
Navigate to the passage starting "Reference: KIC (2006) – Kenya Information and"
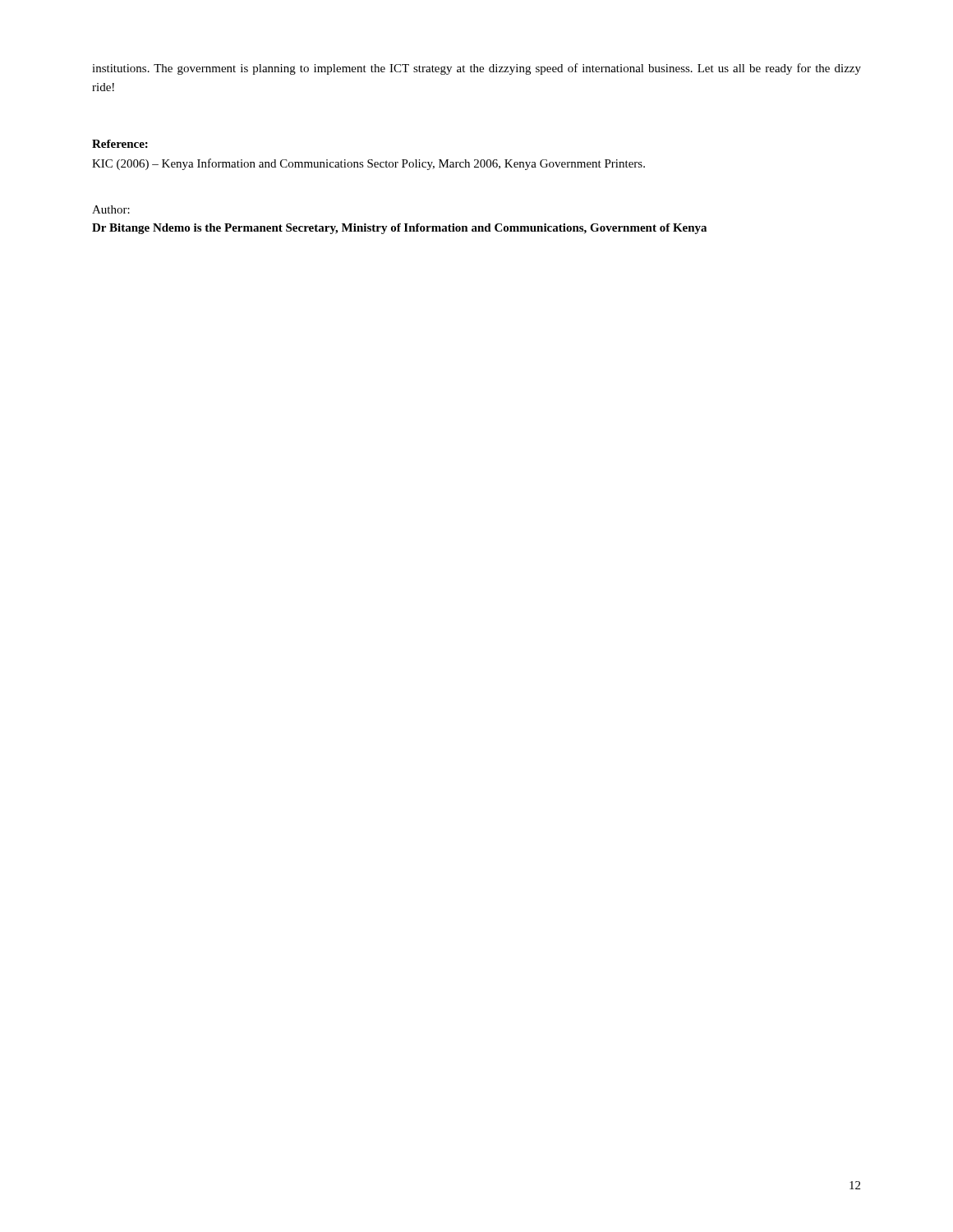[x=476, y=155]
